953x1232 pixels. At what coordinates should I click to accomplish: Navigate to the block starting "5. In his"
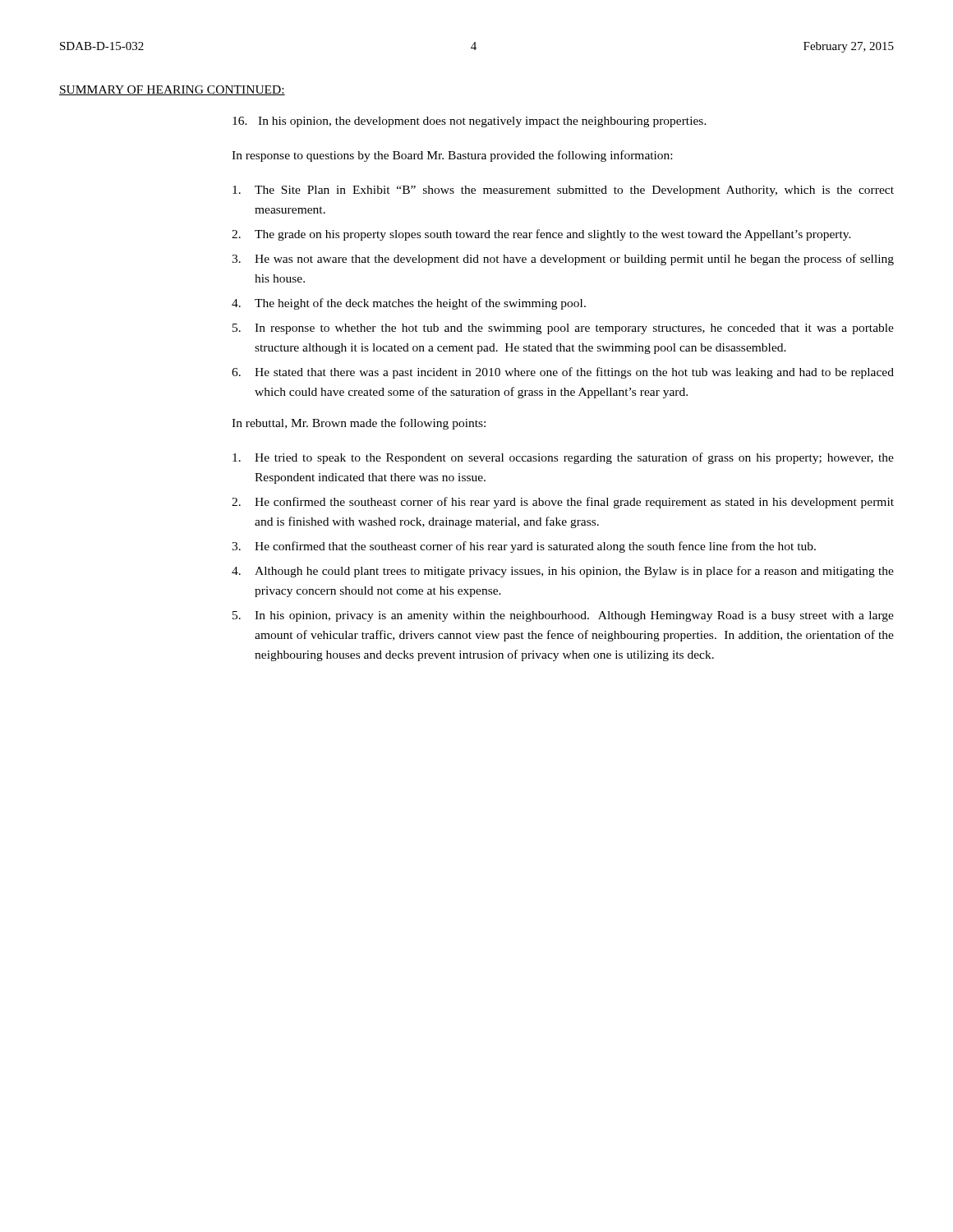(563, 635)
